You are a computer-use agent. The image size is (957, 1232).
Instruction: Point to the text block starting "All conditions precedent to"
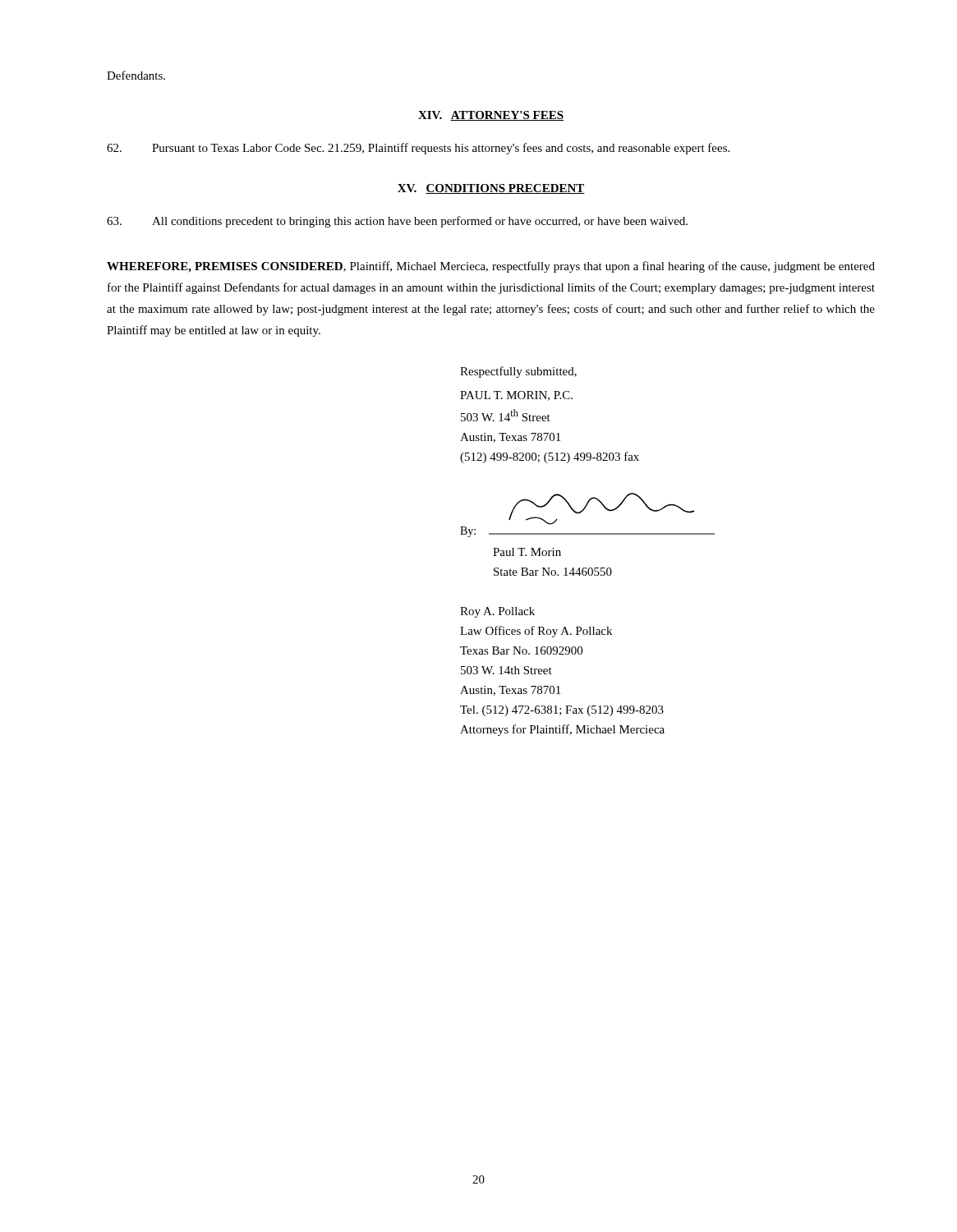click(491, 221)
